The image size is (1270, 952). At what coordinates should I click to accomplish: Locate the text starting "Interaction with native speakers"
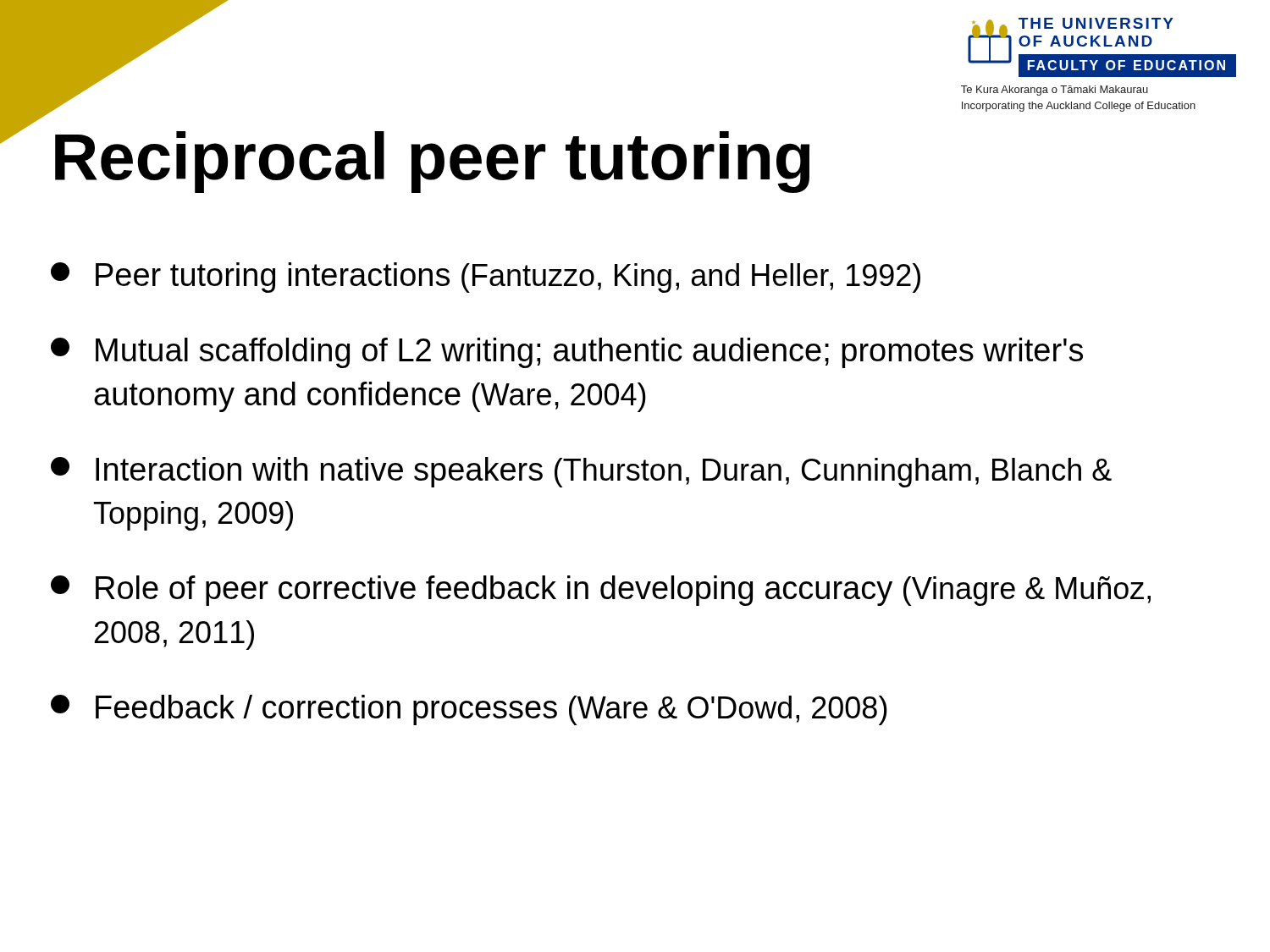(x=635, y=492)
